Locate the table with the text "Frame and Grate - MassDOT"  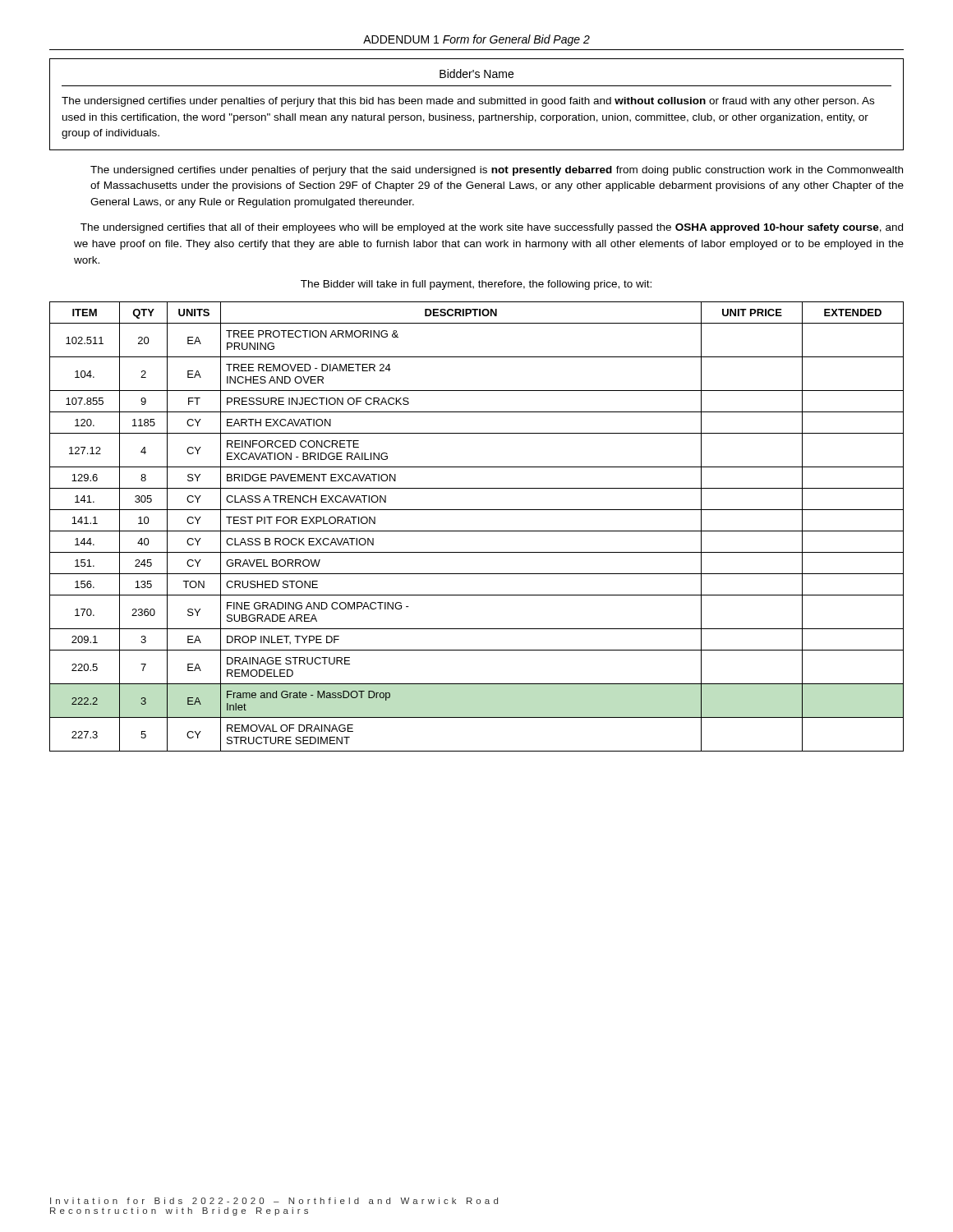[476, 526]
